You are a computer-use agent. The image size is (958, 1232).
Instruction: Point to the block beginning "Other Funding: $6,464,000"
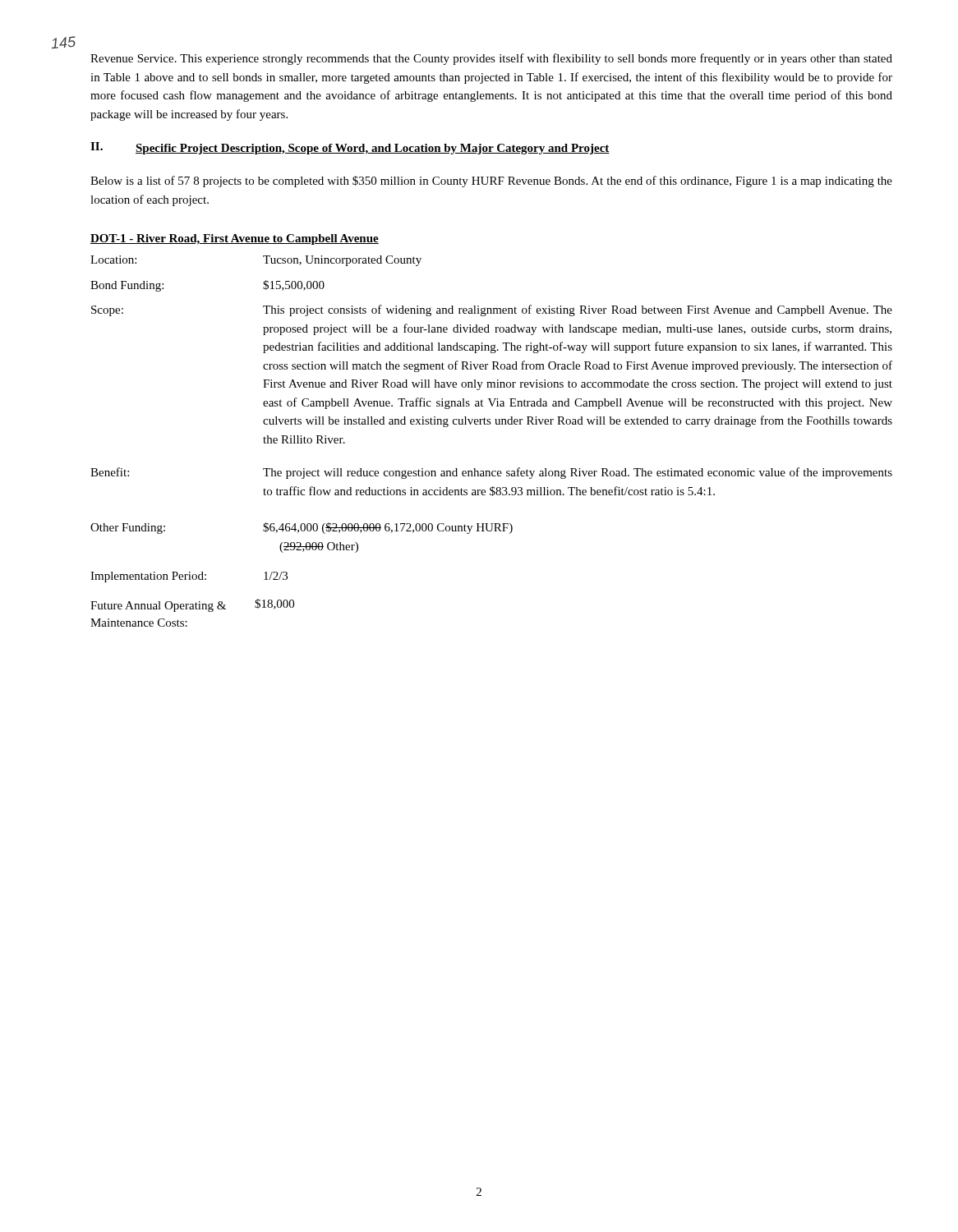point(491,537)
